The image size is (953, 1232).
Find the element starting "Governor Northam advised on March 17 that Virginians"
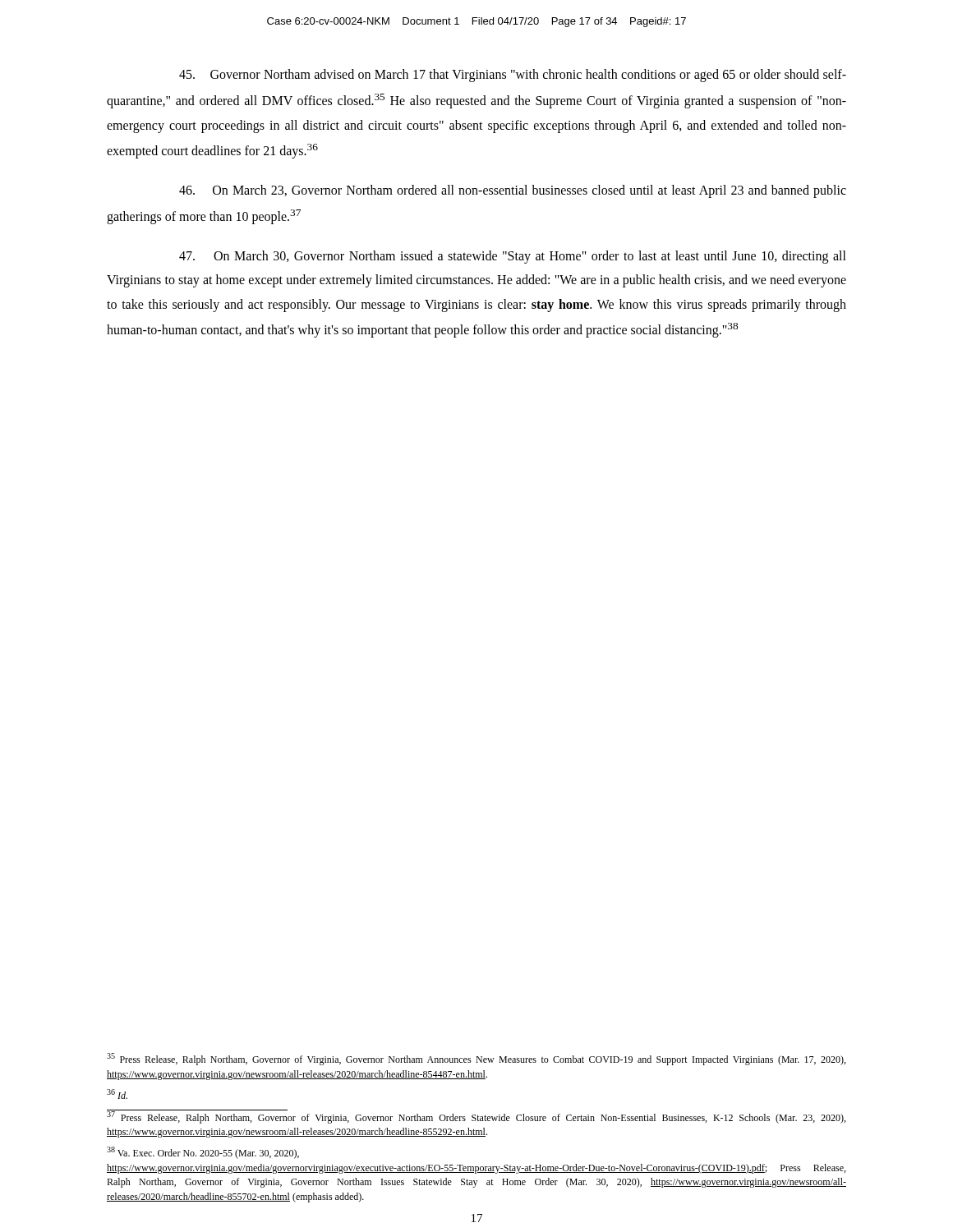476,113
